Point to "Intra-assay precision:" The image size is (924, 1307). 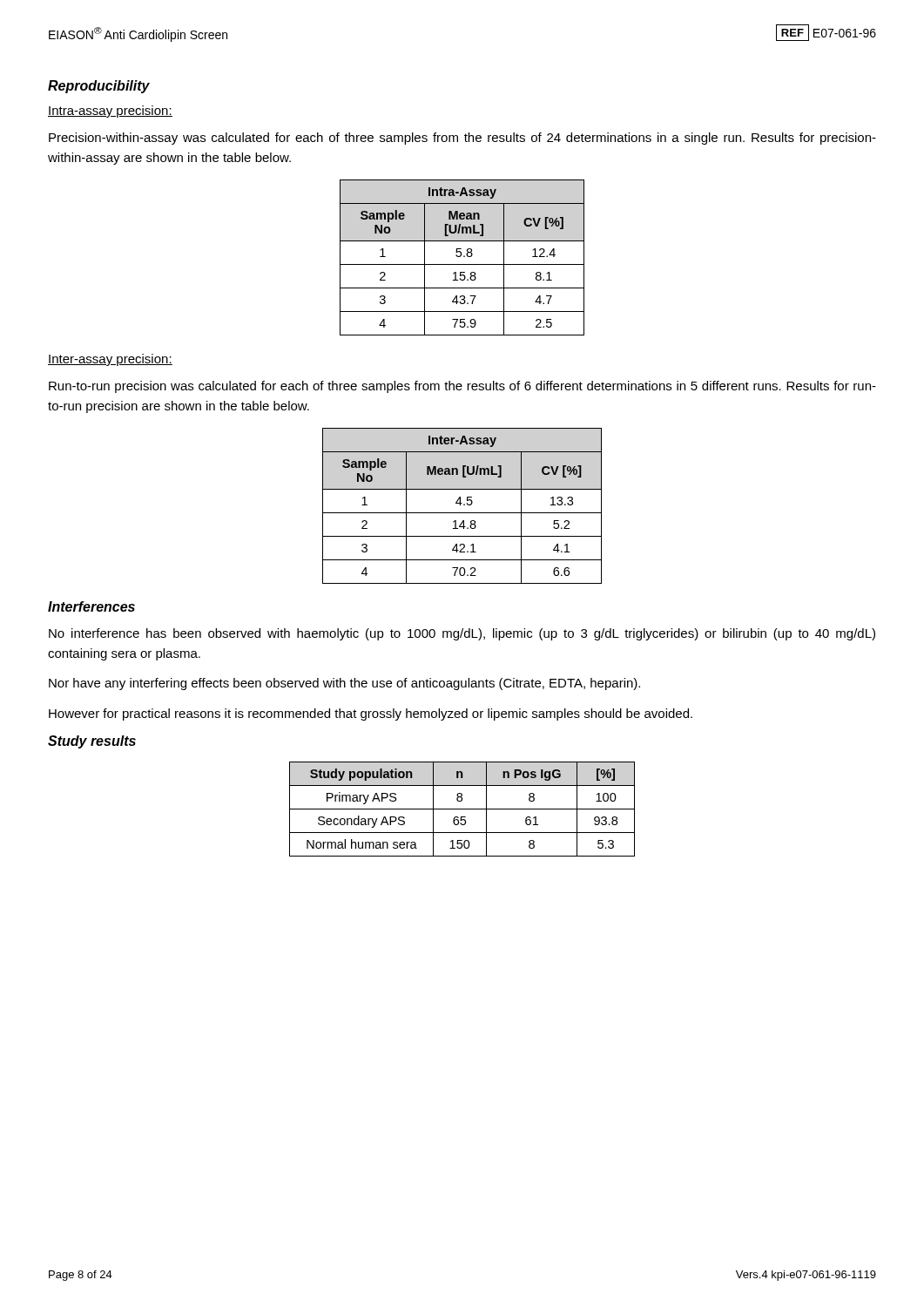110,110
